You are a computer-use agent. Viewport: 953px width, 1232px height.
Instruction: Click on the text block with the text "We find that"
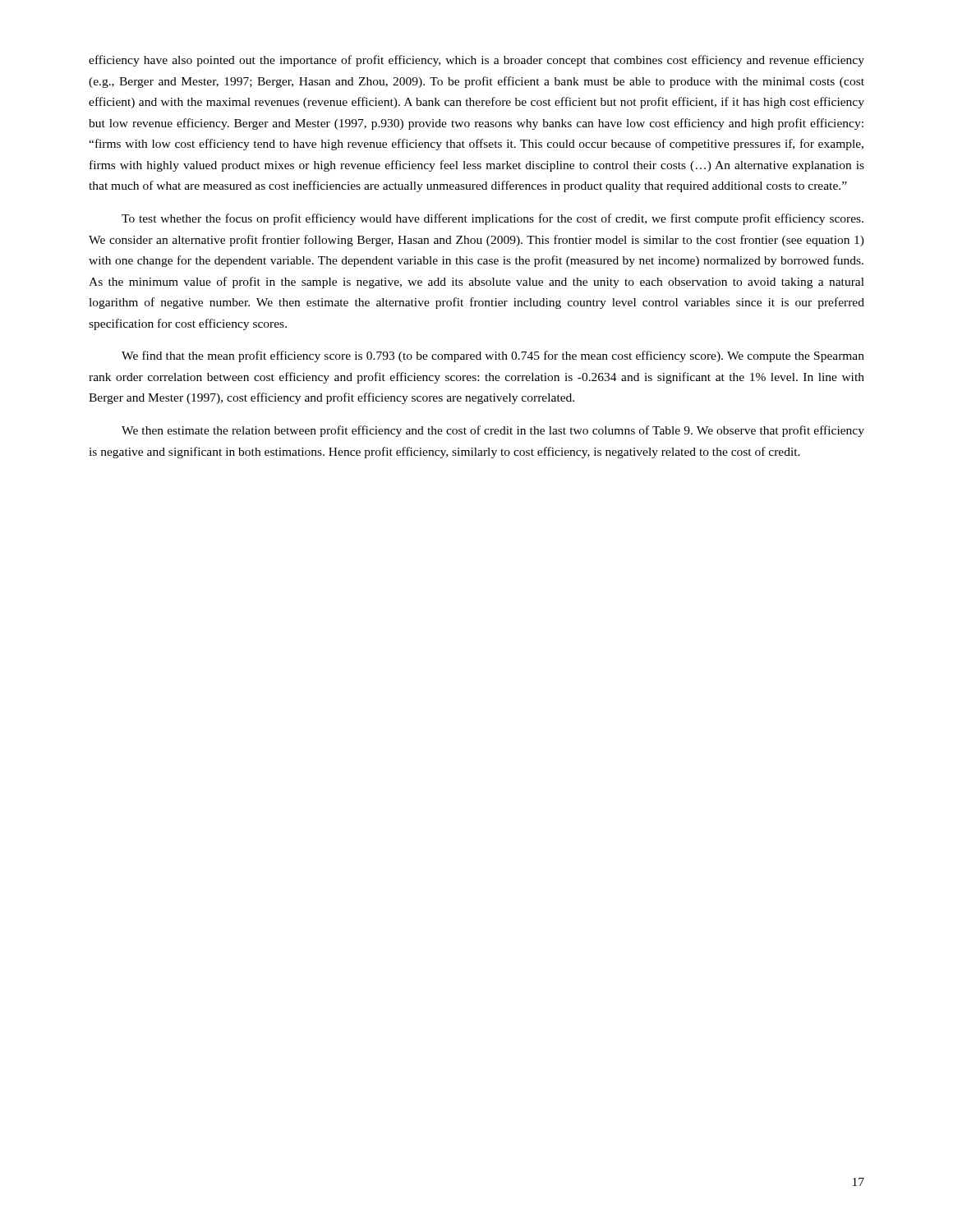(476, 376)
